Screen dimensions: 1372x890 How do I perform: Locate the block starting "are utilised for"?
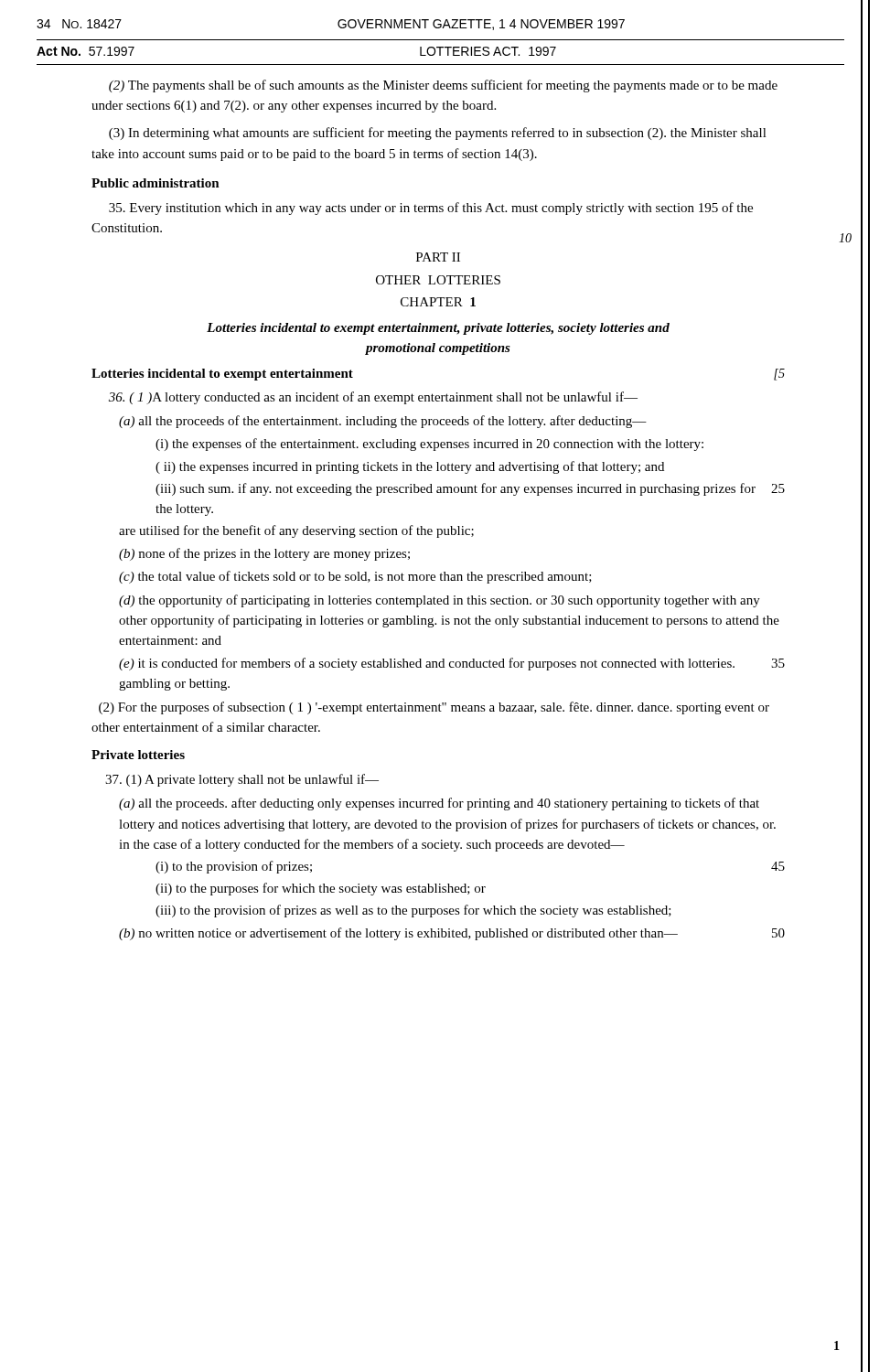point(297,531)
